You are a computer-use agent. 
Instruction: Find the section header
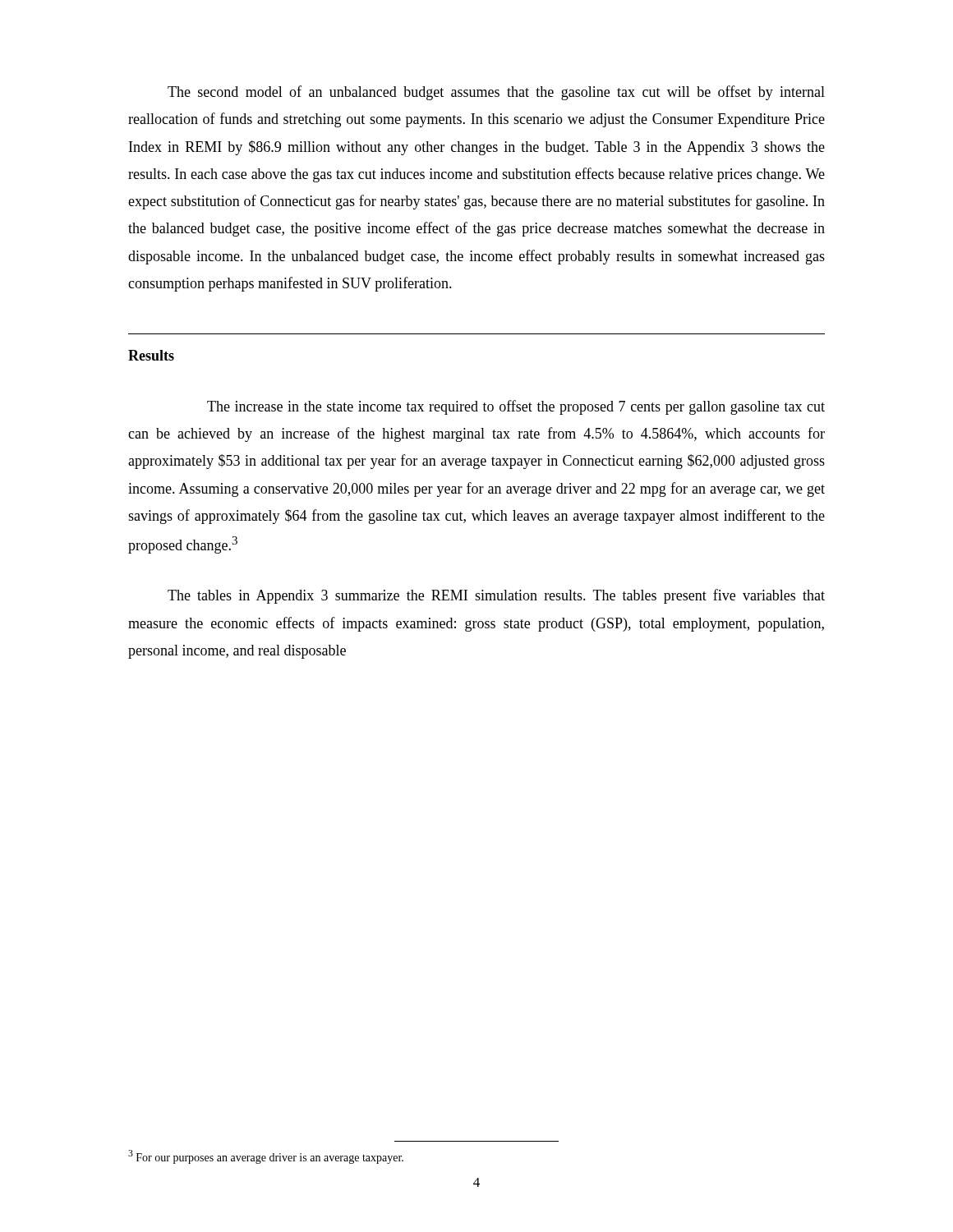[x=151, y=356]
